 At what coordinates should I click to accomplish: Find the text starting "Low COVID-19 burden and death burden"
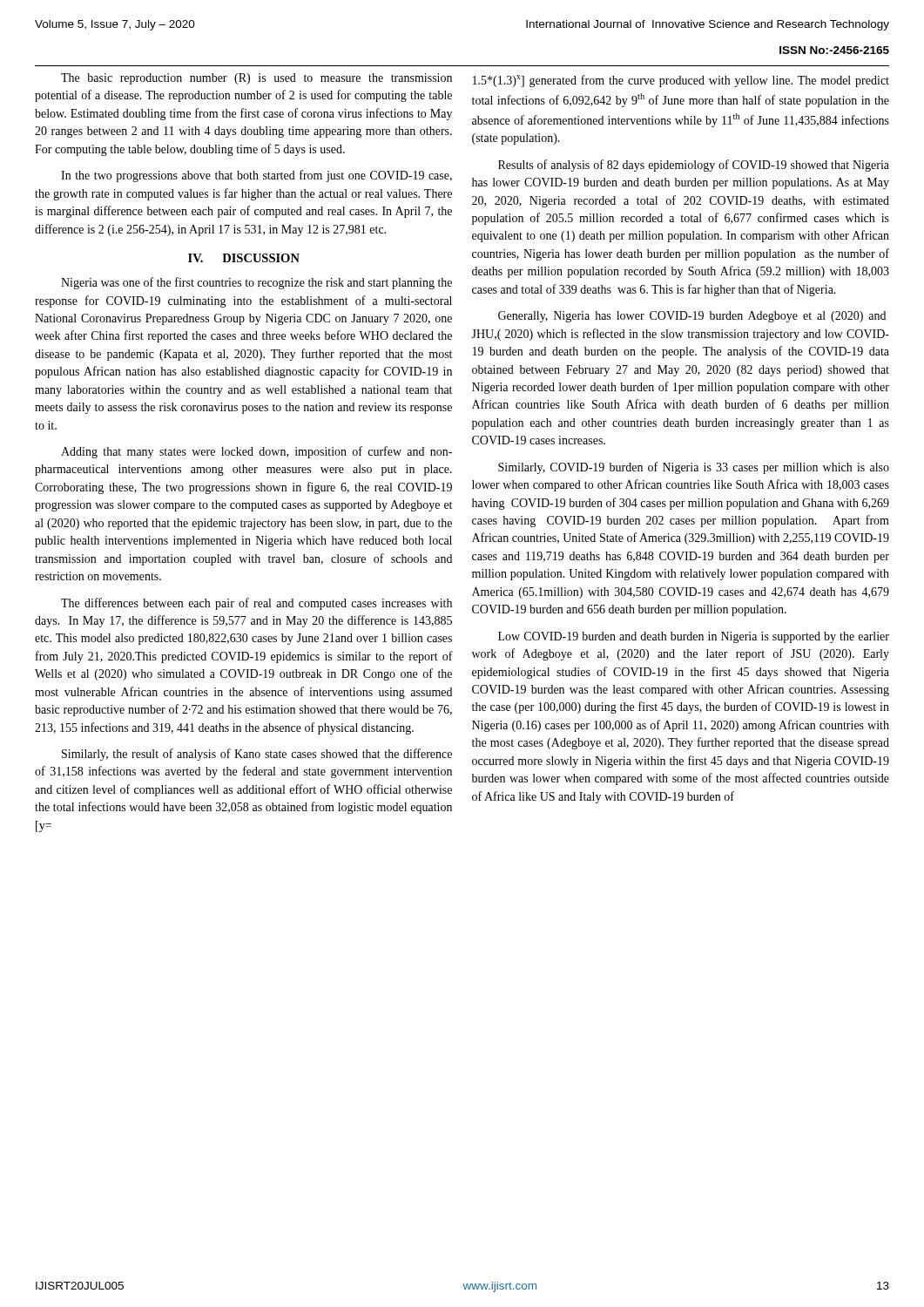(680, 716)
